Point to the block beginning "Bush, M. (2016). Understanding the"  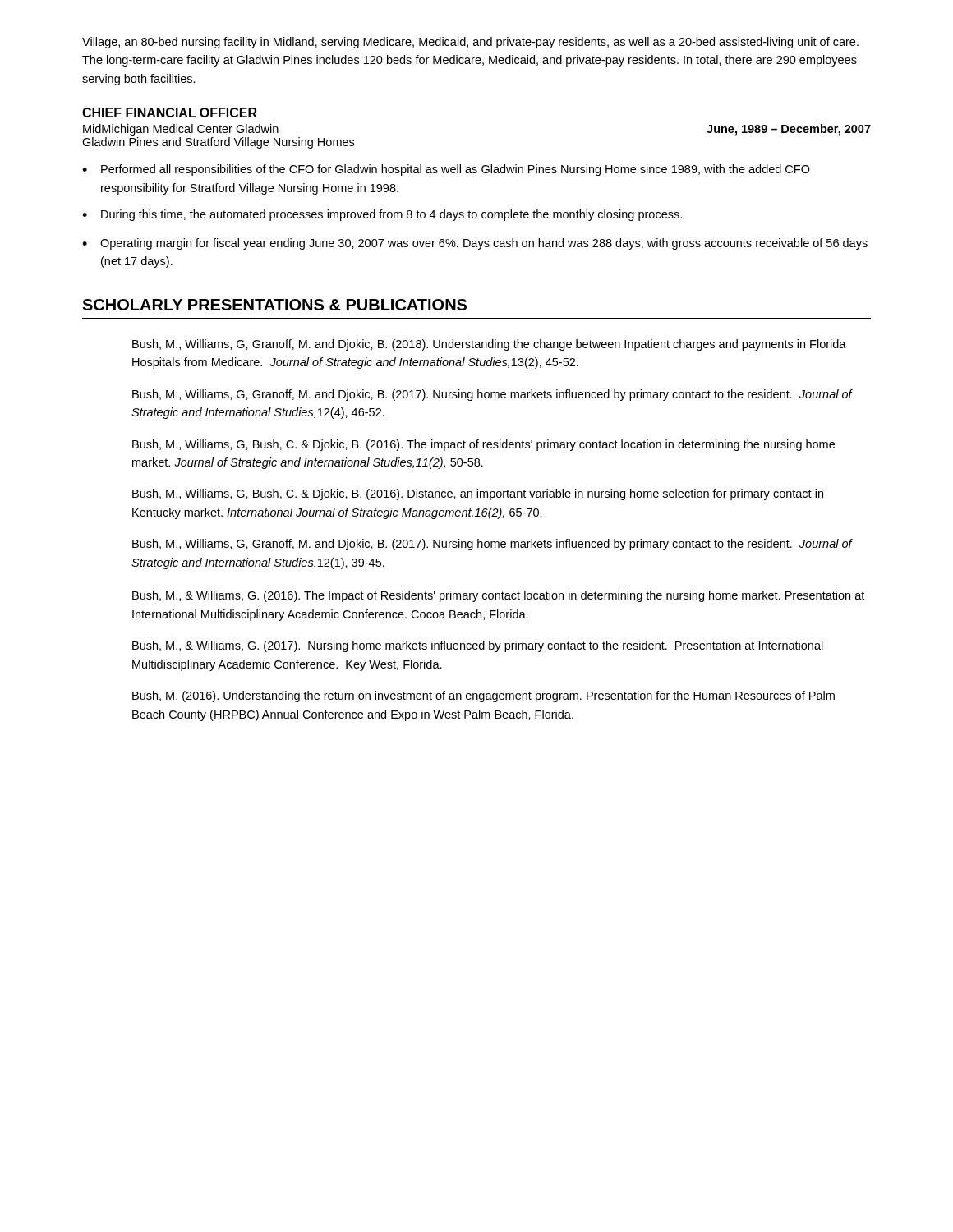(483, 705)
